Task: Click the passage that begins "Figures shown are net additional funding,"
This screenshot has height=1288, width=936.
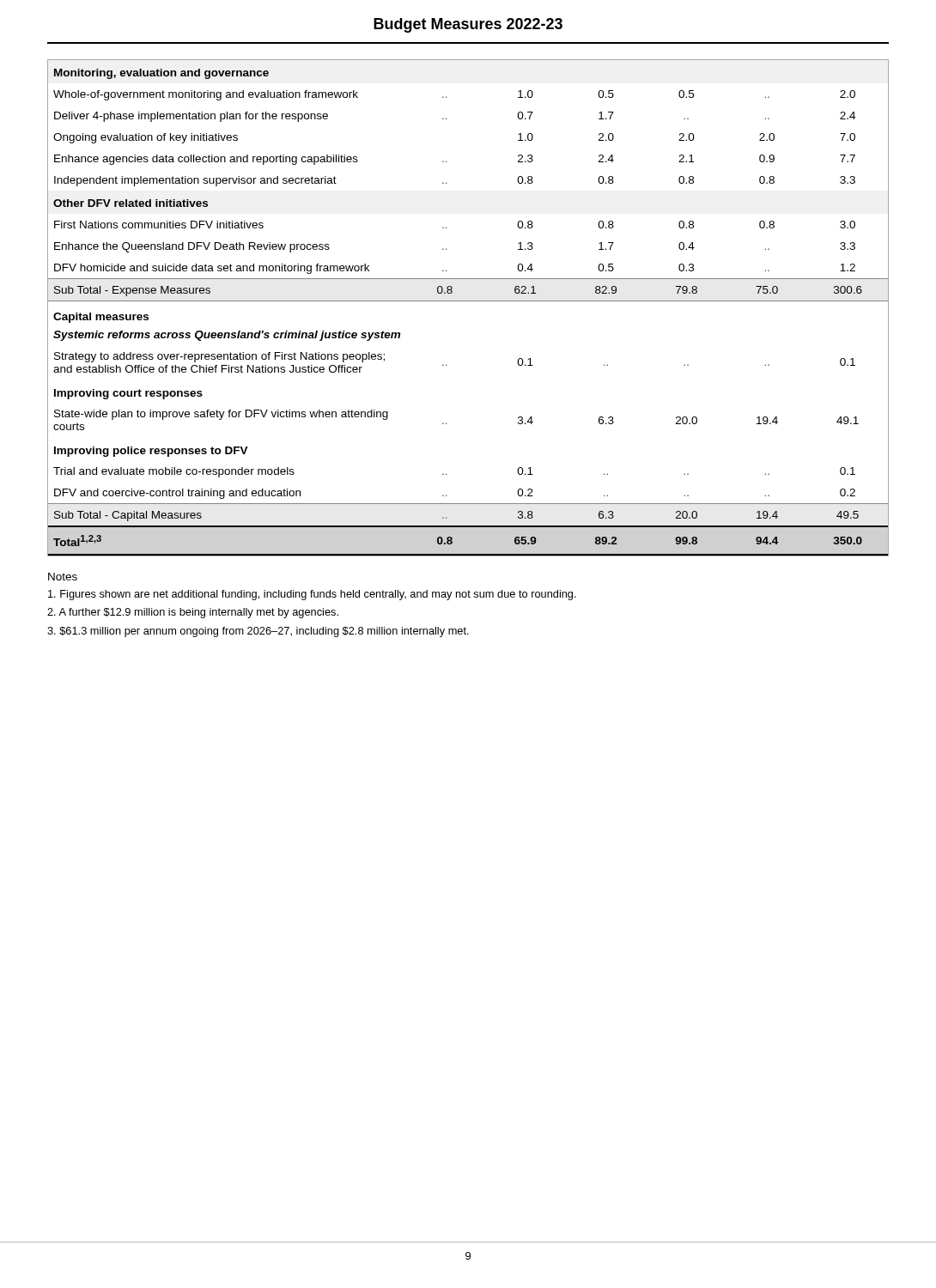Action: [312, 593]
